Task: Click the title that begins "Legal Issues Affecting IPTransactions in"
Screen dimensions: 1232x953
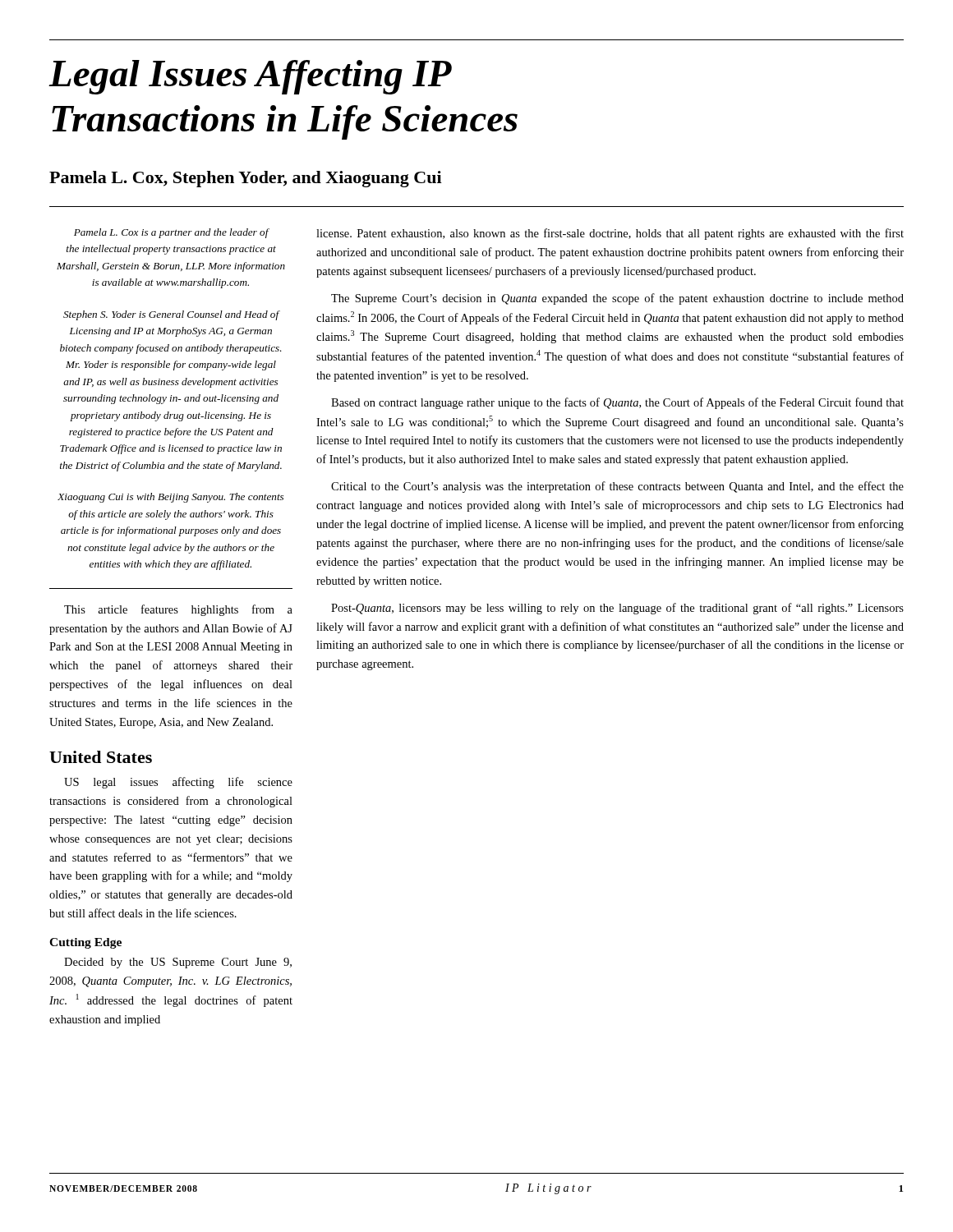Action: (x=476, y=96)
